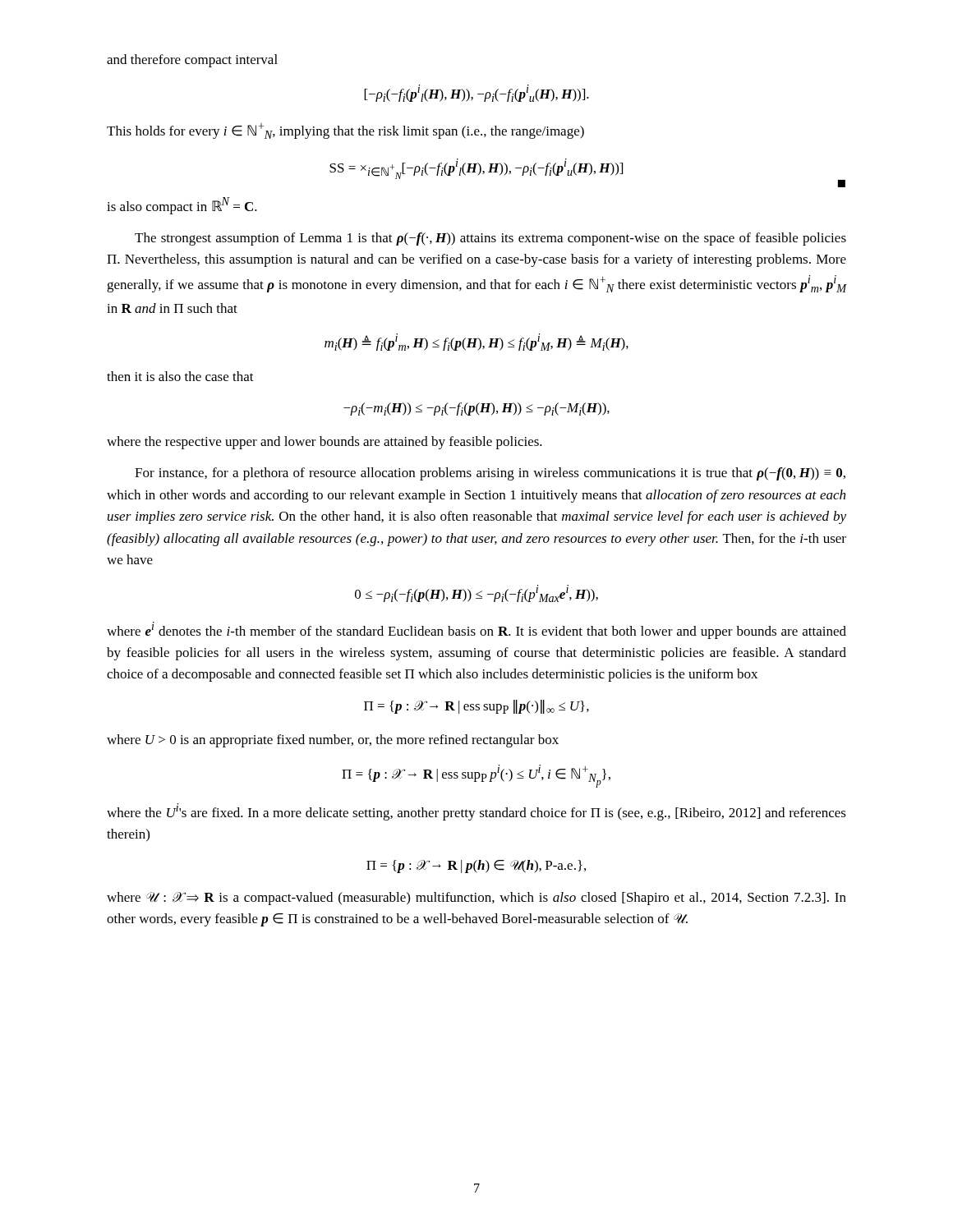Viewport: 953px width, 1232px height.
Task: Locate the formula that opens with "−ρi(−mi(H)) ≤ −ρi(−fi(p(H), H)) ≤"
Action: click(x=476, y=410)
